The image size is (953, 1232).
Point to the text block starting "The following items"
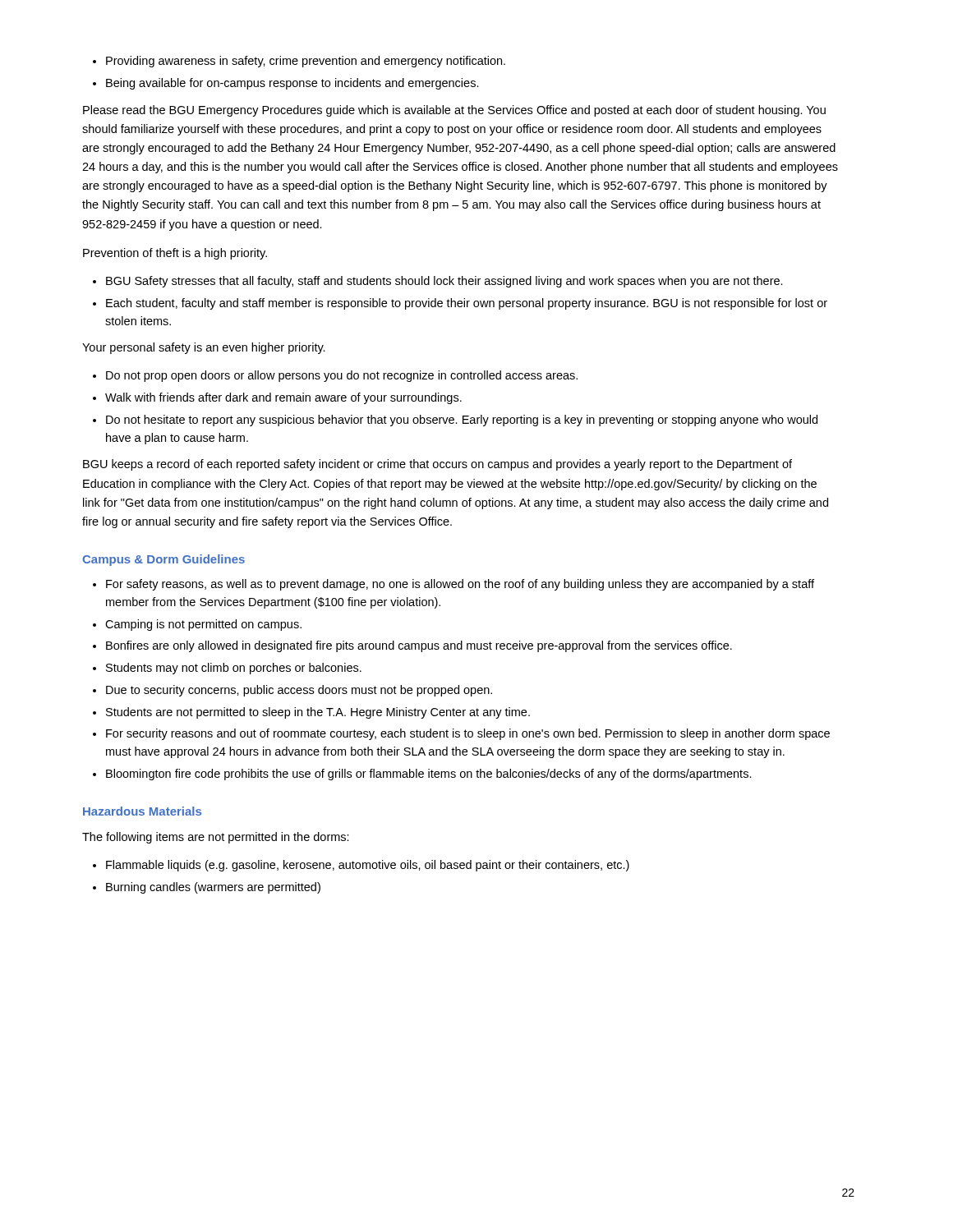click(216, 838)
